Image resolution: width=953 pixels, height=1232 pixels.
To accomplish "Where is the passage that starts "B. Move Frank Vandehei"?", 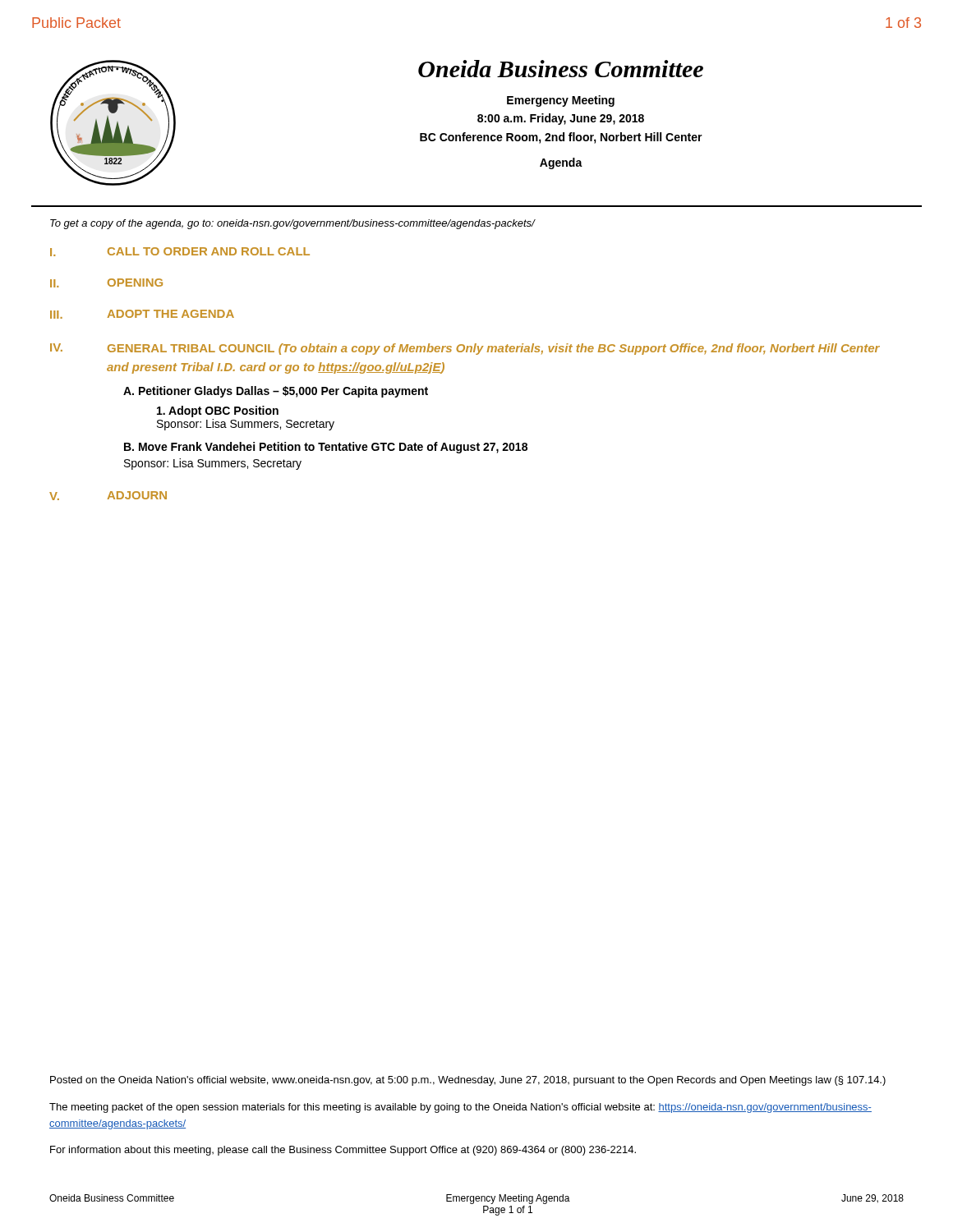I will pos(513,455).
